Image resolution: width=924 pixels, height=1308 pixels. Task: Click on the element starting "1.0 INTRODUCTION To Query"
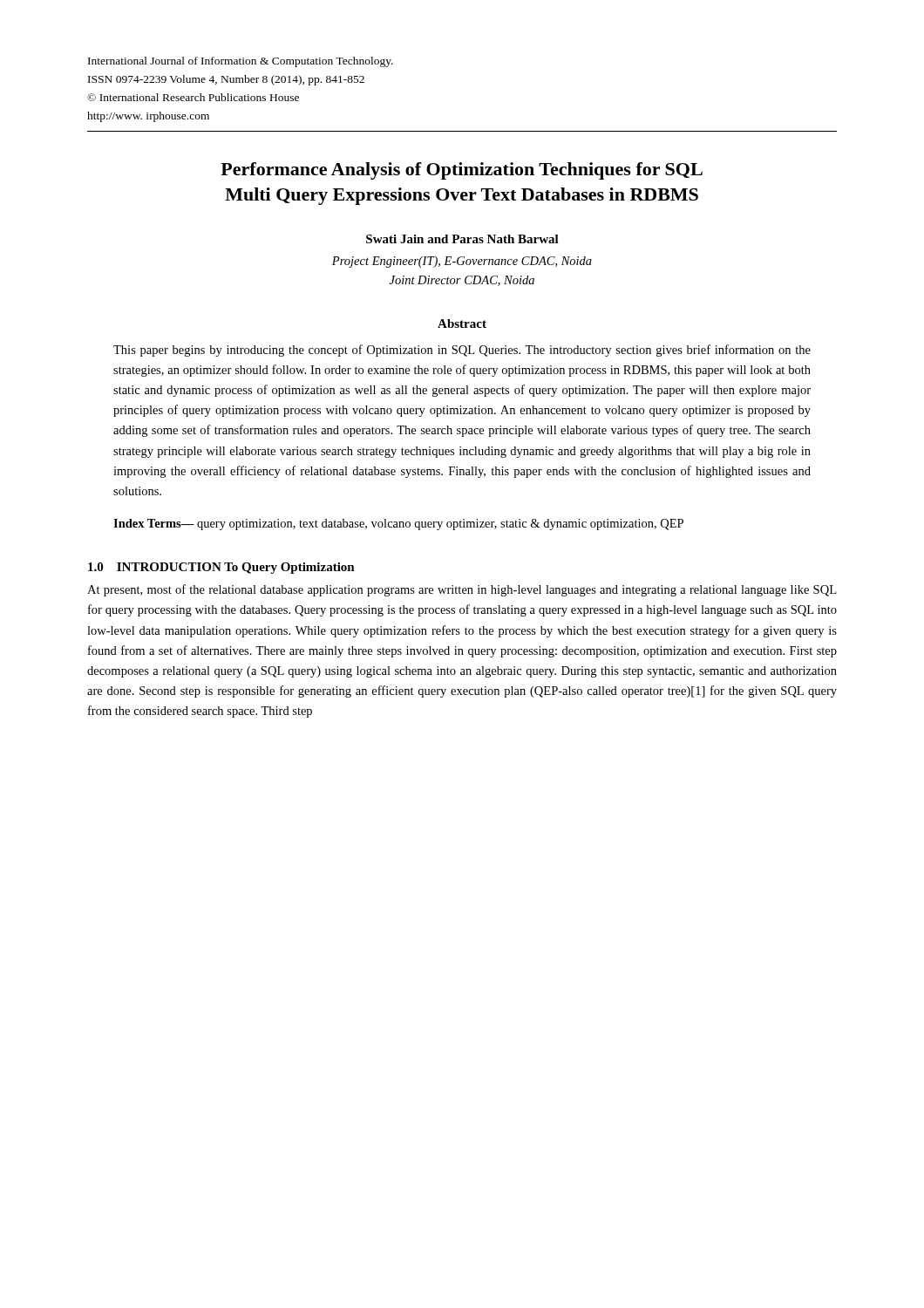[221, 567]
